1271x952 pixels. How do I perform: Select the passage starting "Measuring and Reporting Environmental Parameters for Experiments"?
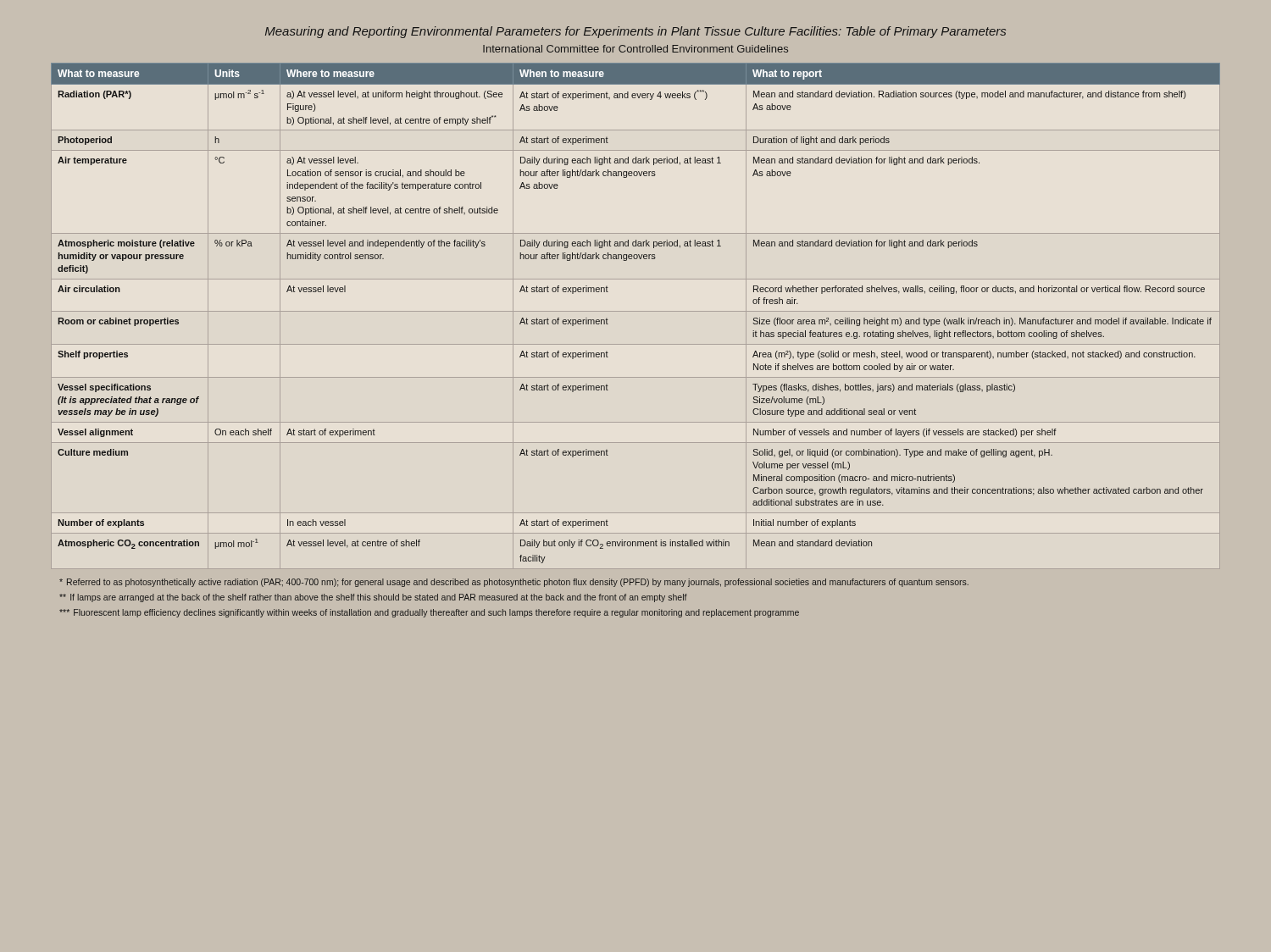pyautogui.click(x=636, y=31)
